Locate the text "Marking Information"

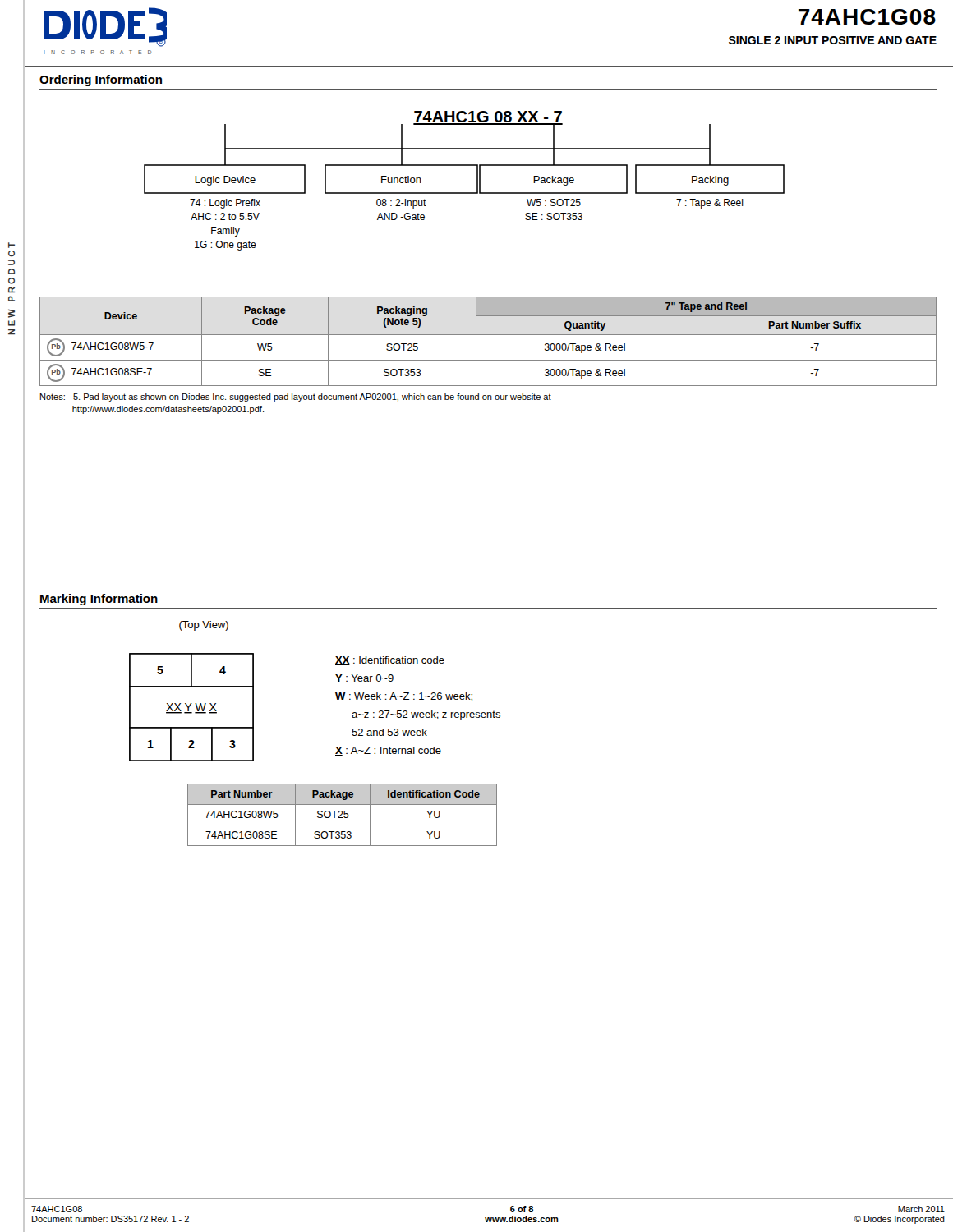point(99,598)
